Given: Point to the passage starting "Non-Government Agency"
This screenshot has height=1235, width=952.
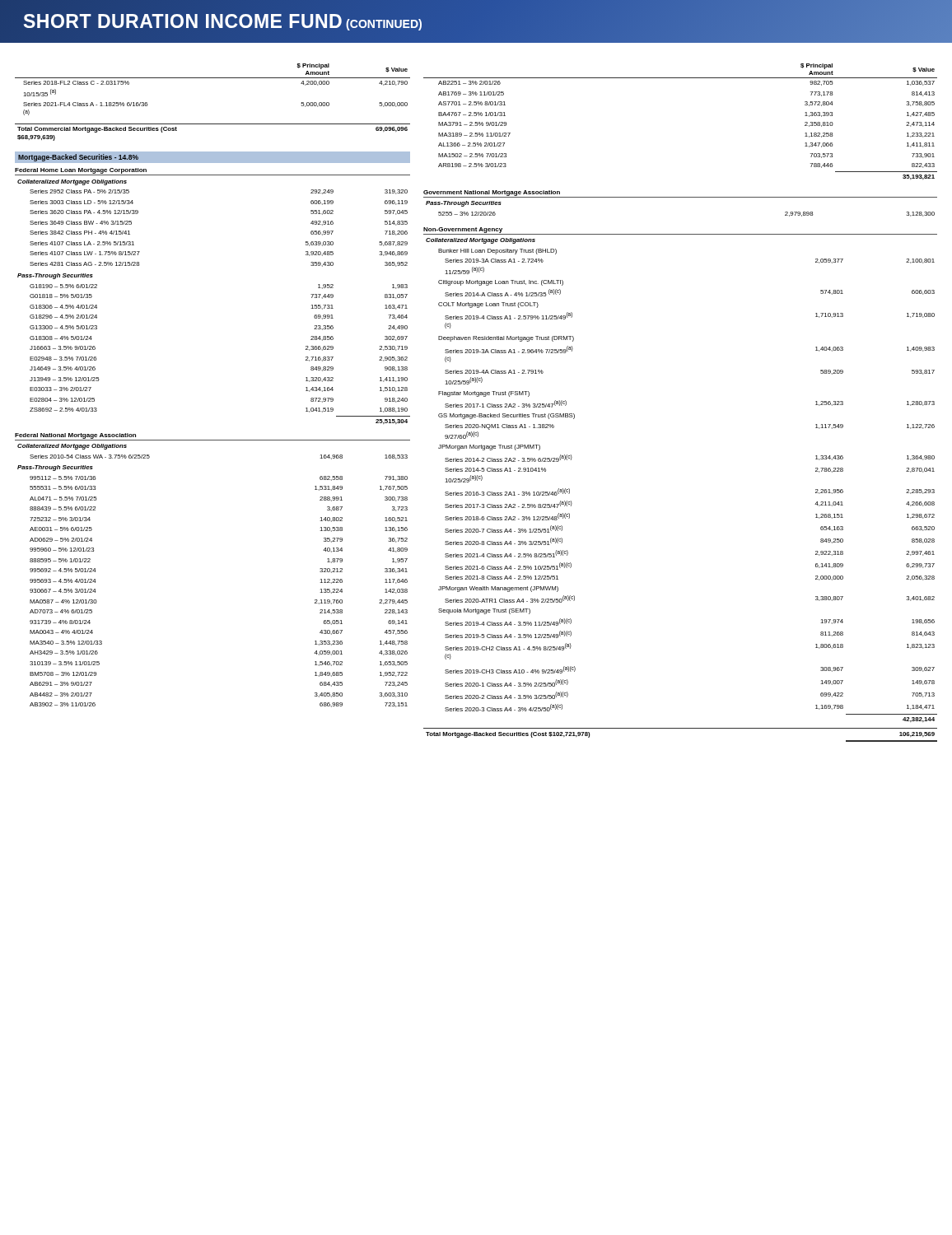Looking at the screenshot, I should pyautogui.click(x=680, y=230).
